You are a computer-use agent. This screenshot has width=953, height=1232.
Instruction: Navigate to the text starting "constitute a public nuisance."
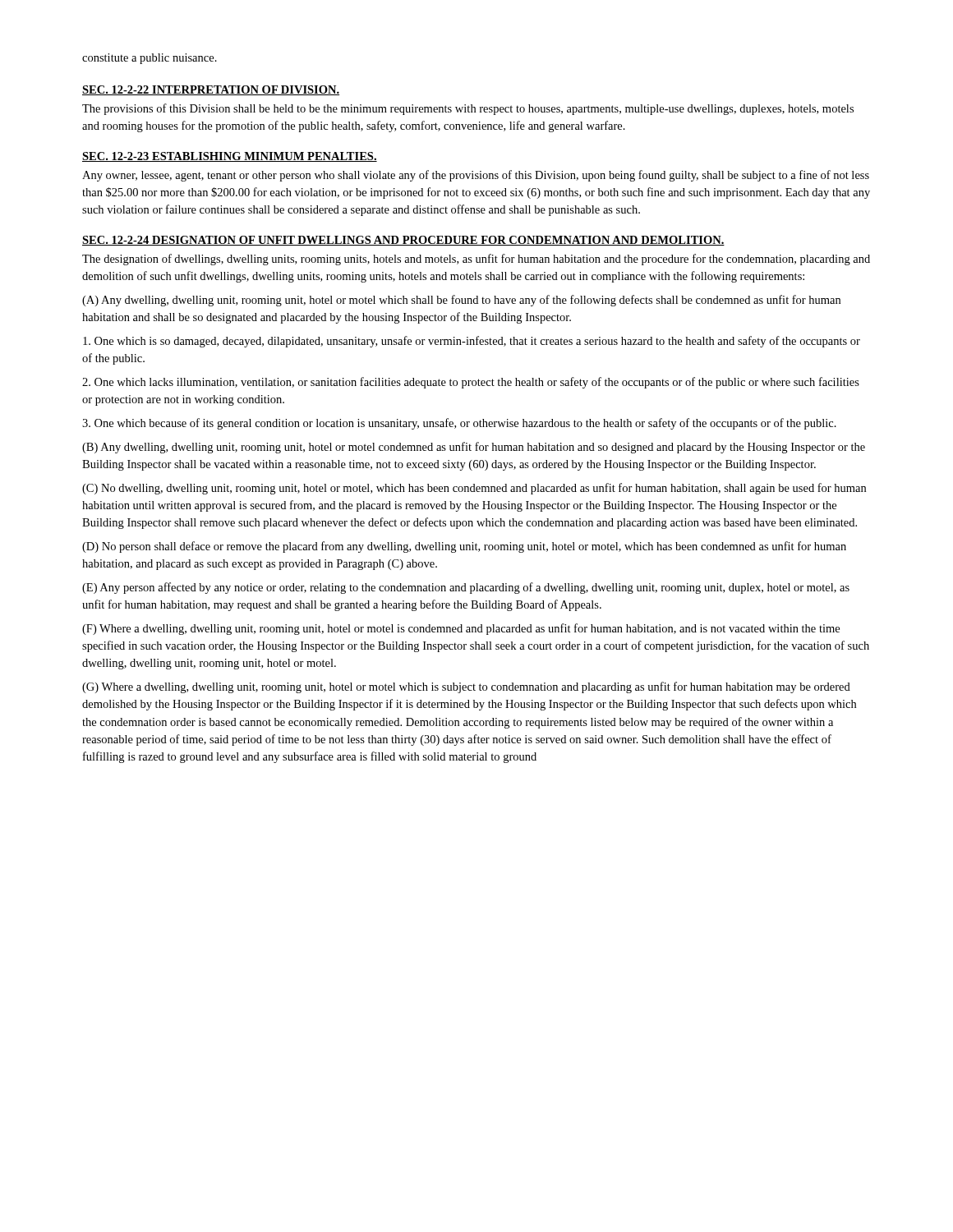[150, 57]
